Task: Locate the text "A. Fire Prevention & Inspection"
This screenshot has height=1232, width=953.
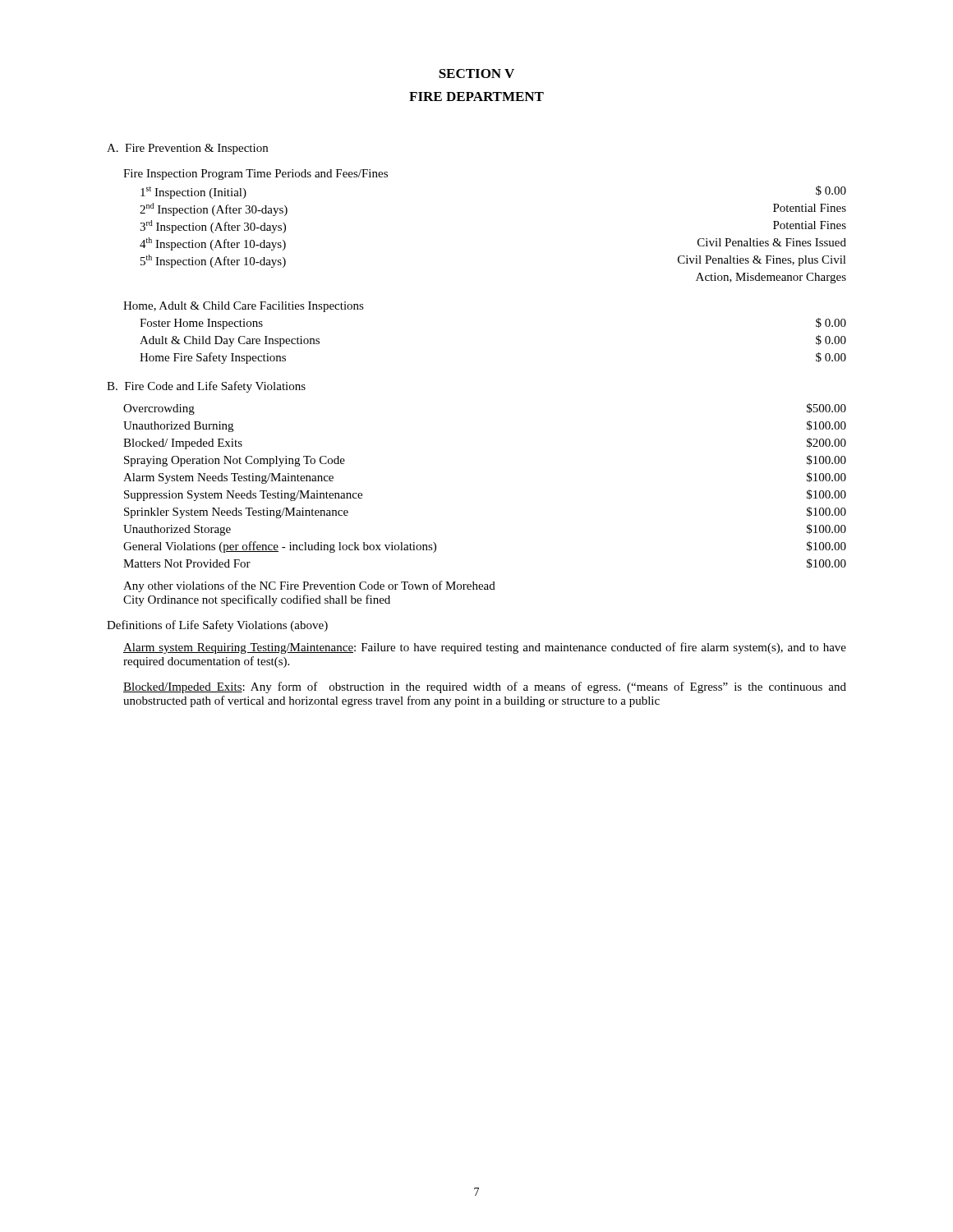Action: click(188, 148)
